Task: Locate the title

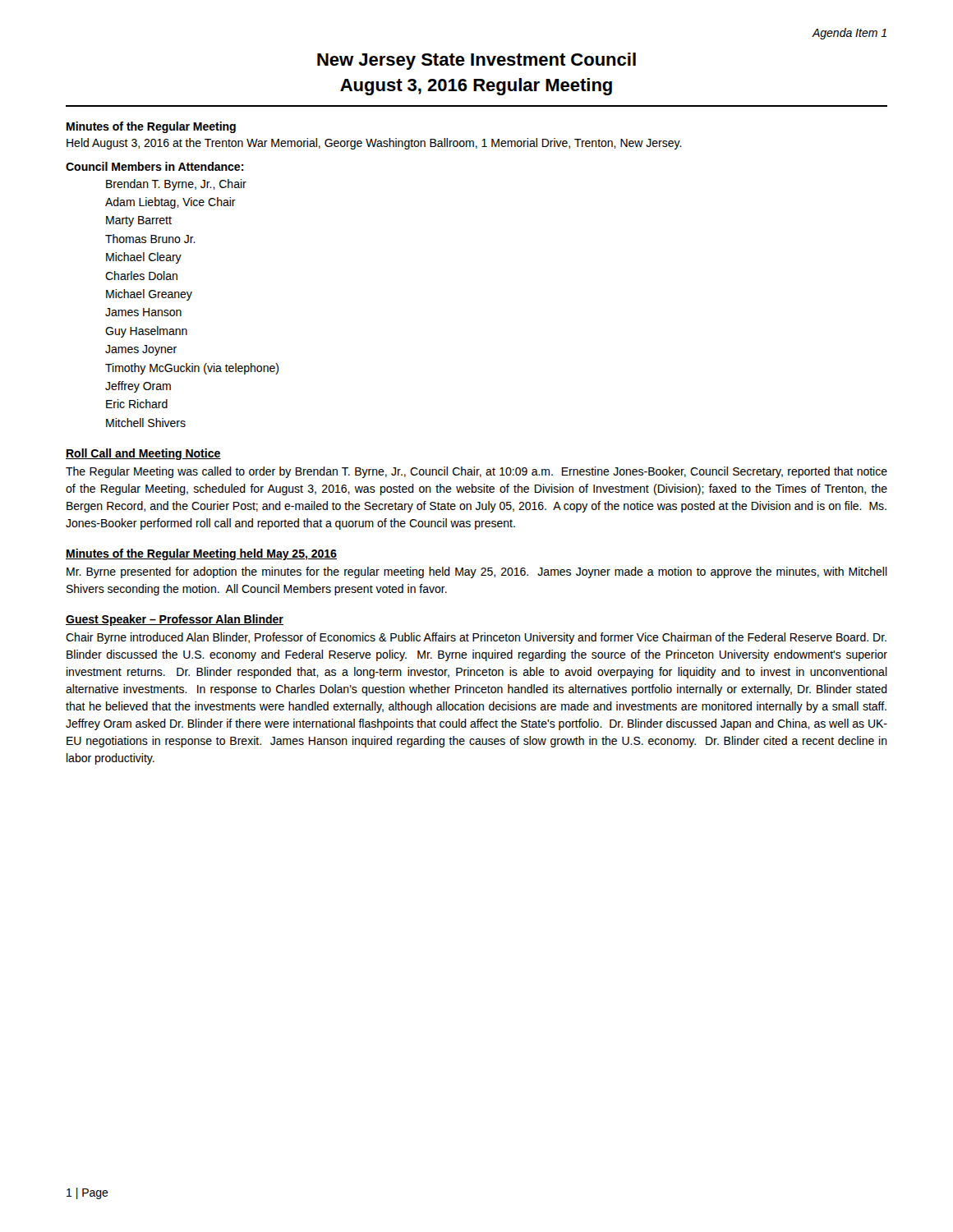Action: coord(476,73)
